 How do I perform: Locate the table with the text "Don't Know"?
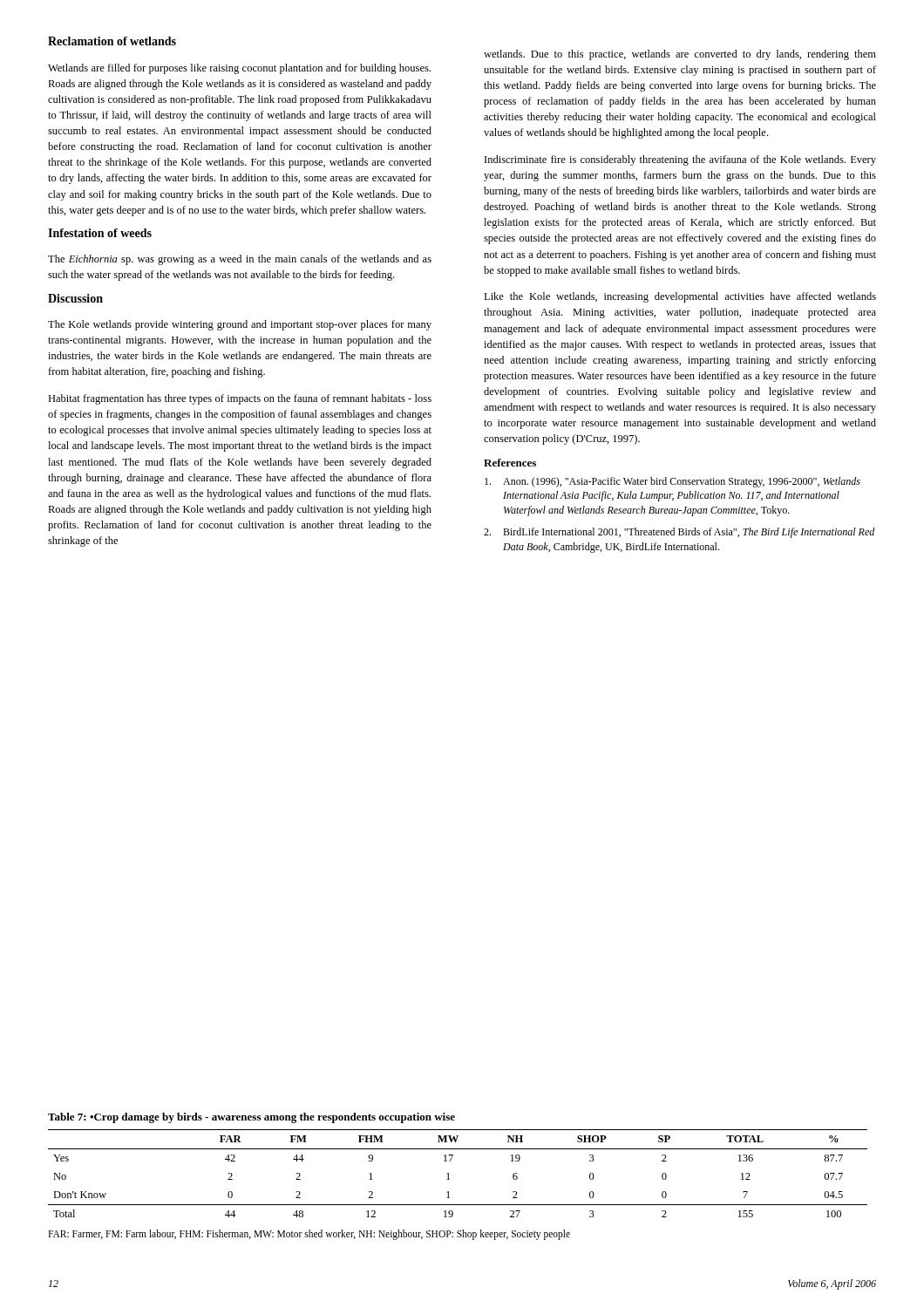(458, 1176)
